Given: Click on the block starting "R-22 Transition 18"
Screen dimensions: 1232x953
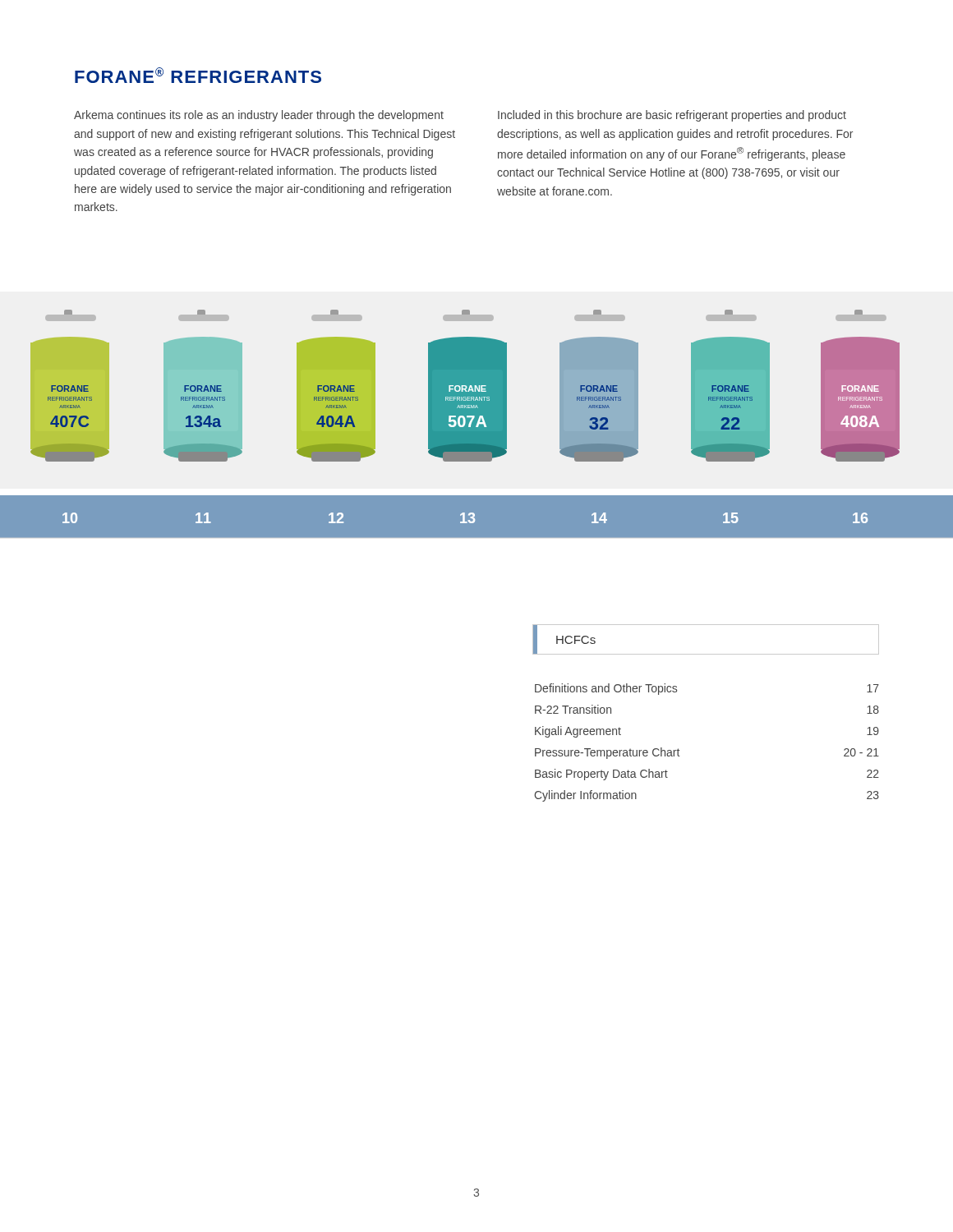Looking at the screenshot, I should pos(577,709).
